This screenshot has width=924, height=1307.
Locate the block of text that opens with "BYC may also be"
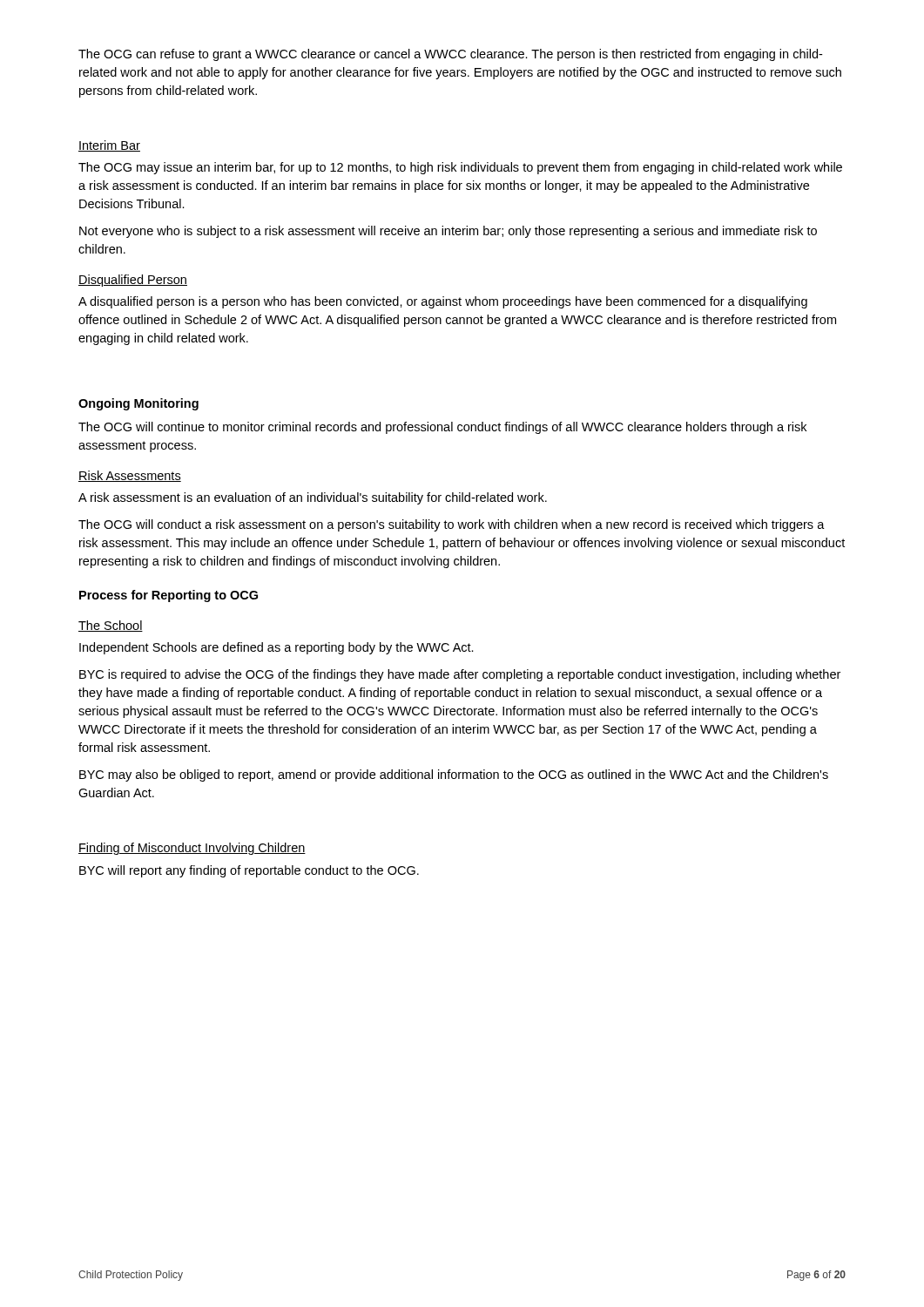pos(462,785)
